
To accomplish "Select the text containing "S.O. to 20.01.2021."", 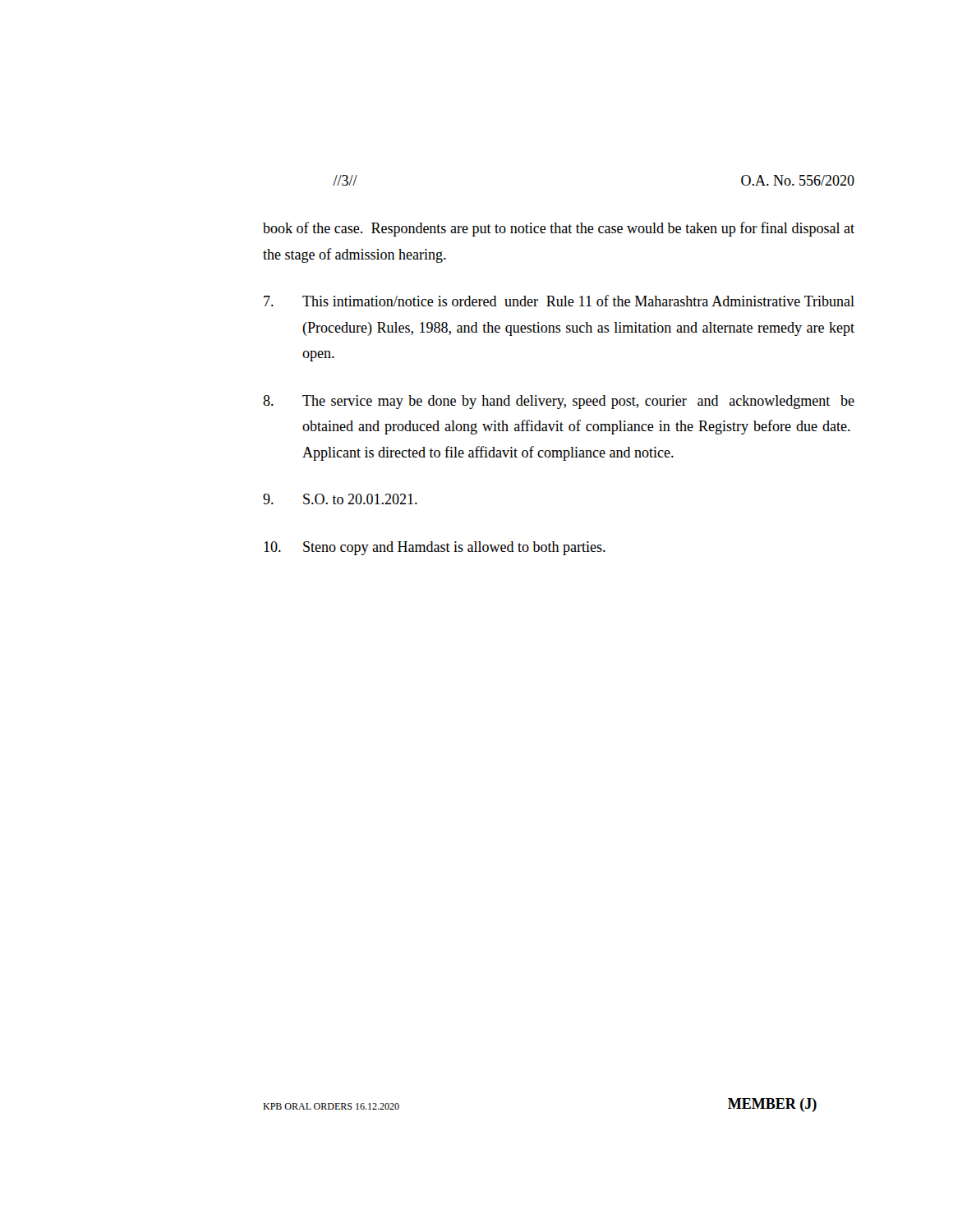I will (x=340, y=499).
